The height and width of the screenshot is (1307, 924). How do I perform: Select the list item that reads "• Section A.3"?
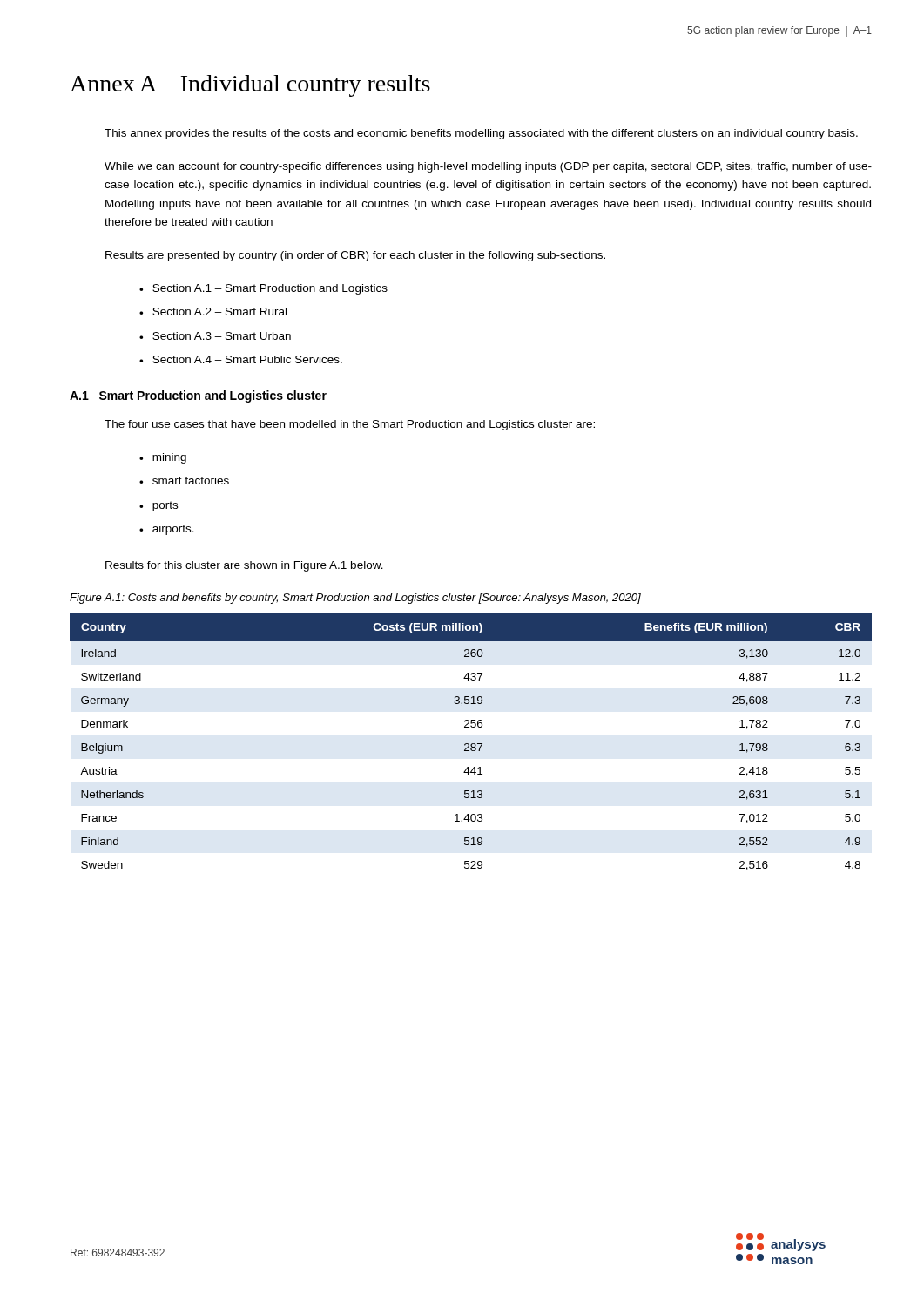[215, 337]
